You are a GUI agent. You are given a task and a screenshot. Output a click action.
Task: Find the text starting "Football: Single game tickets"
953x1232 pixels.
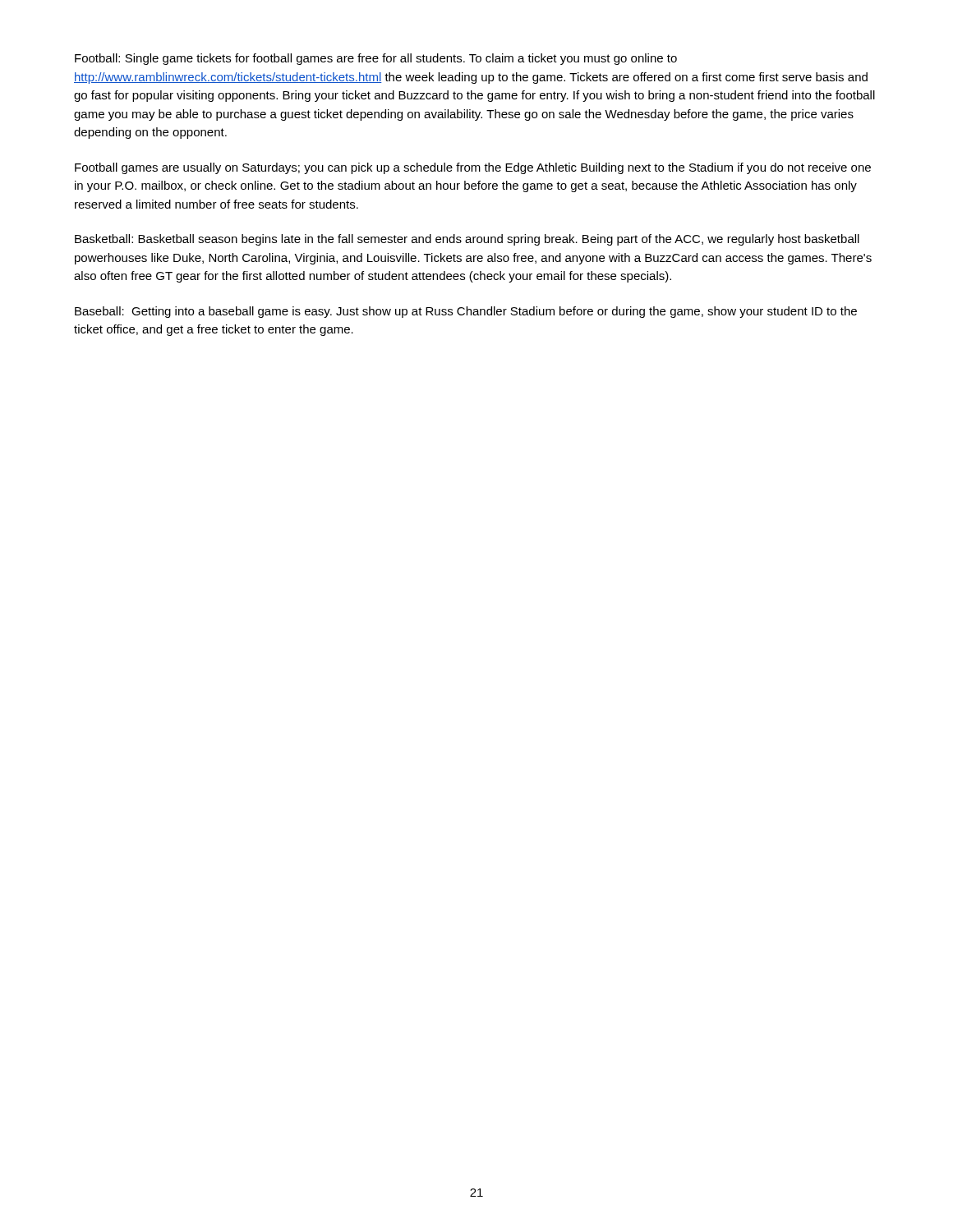(x=475, y=95)
